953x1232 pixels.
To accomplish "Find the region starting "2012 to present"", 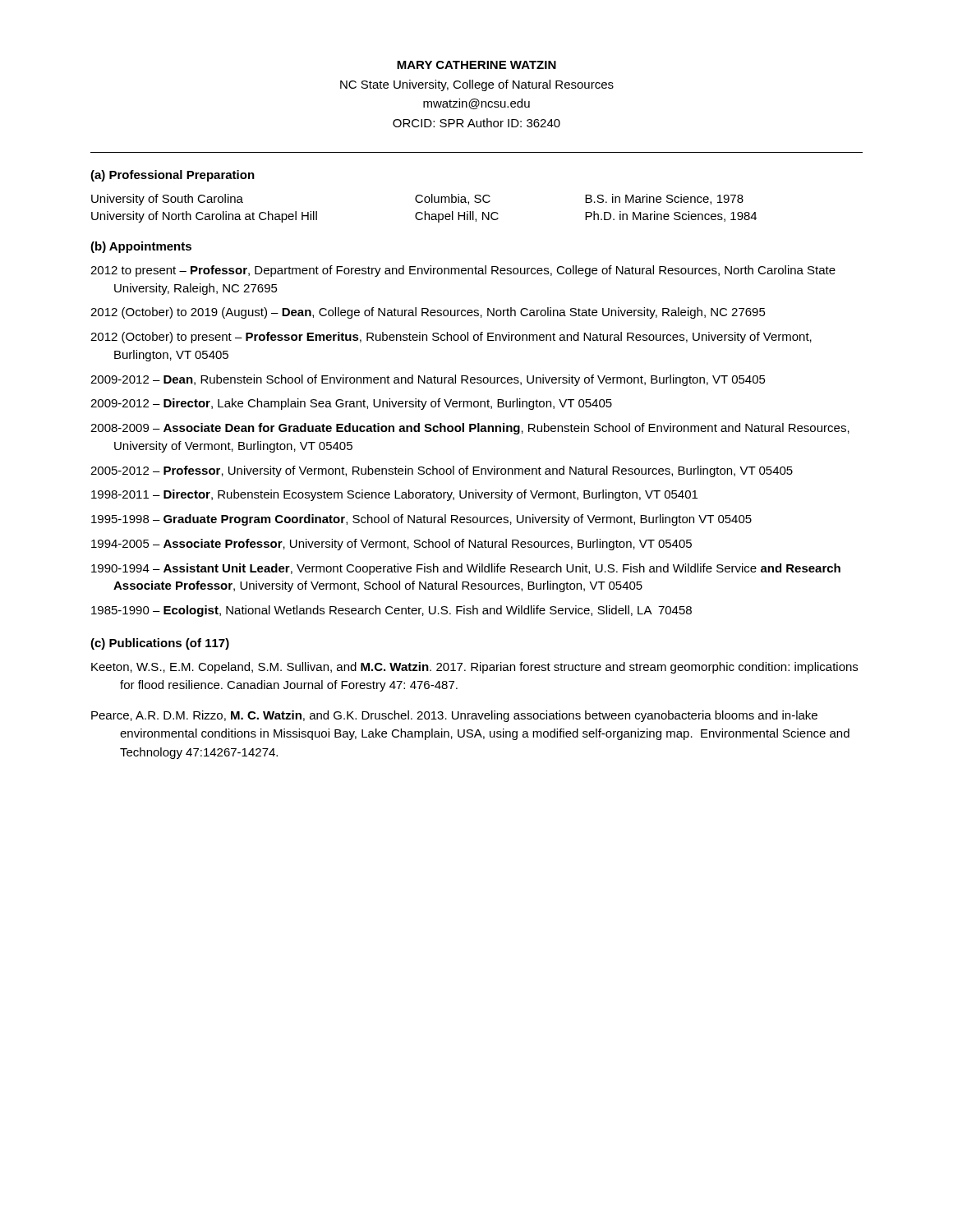I will tap(463, 279).
